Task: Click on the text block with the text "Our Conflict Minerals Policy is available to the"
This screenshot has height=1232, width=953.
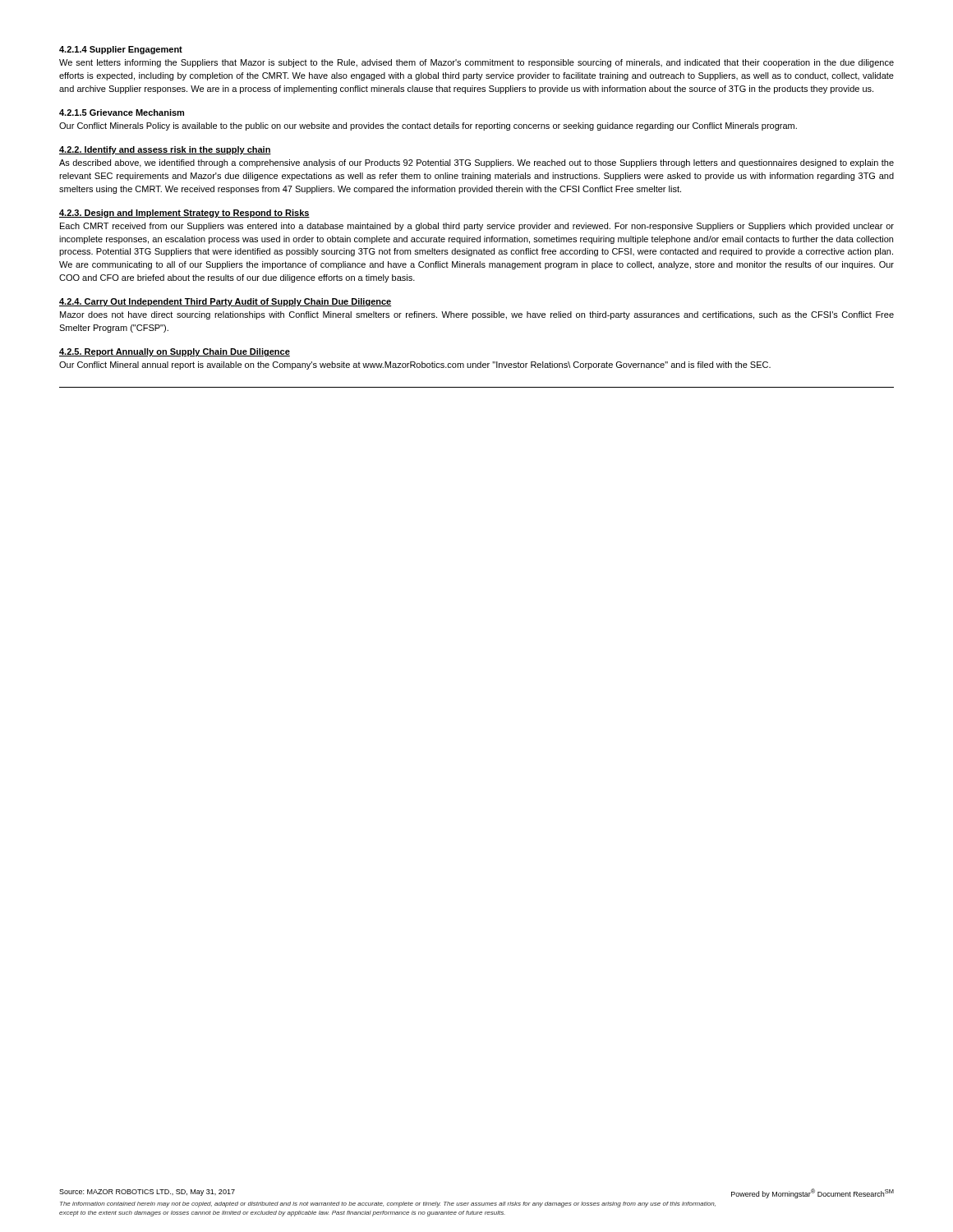Action: [476, 126]
